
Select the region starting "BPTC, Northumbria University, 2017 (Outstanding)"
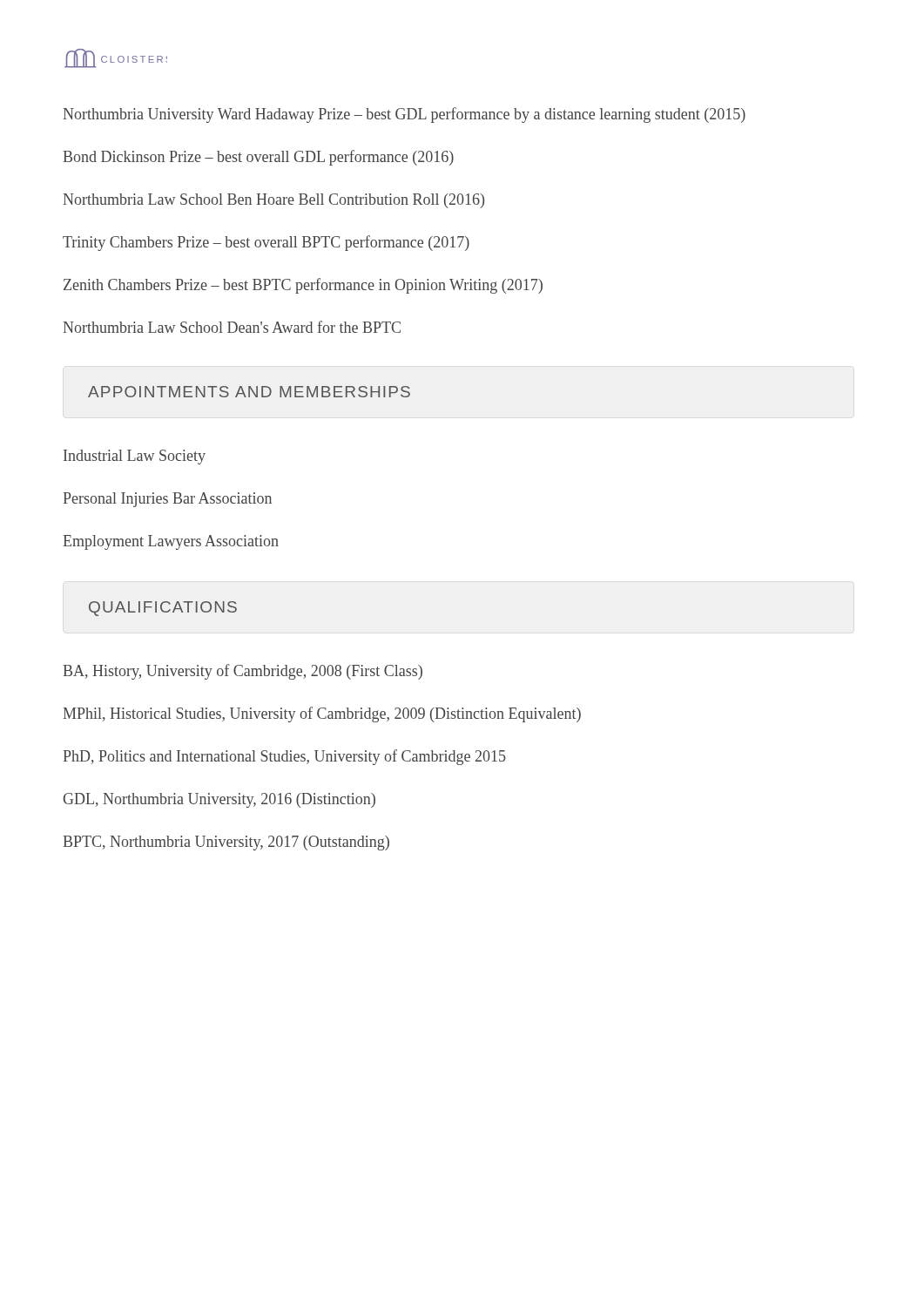226,843
